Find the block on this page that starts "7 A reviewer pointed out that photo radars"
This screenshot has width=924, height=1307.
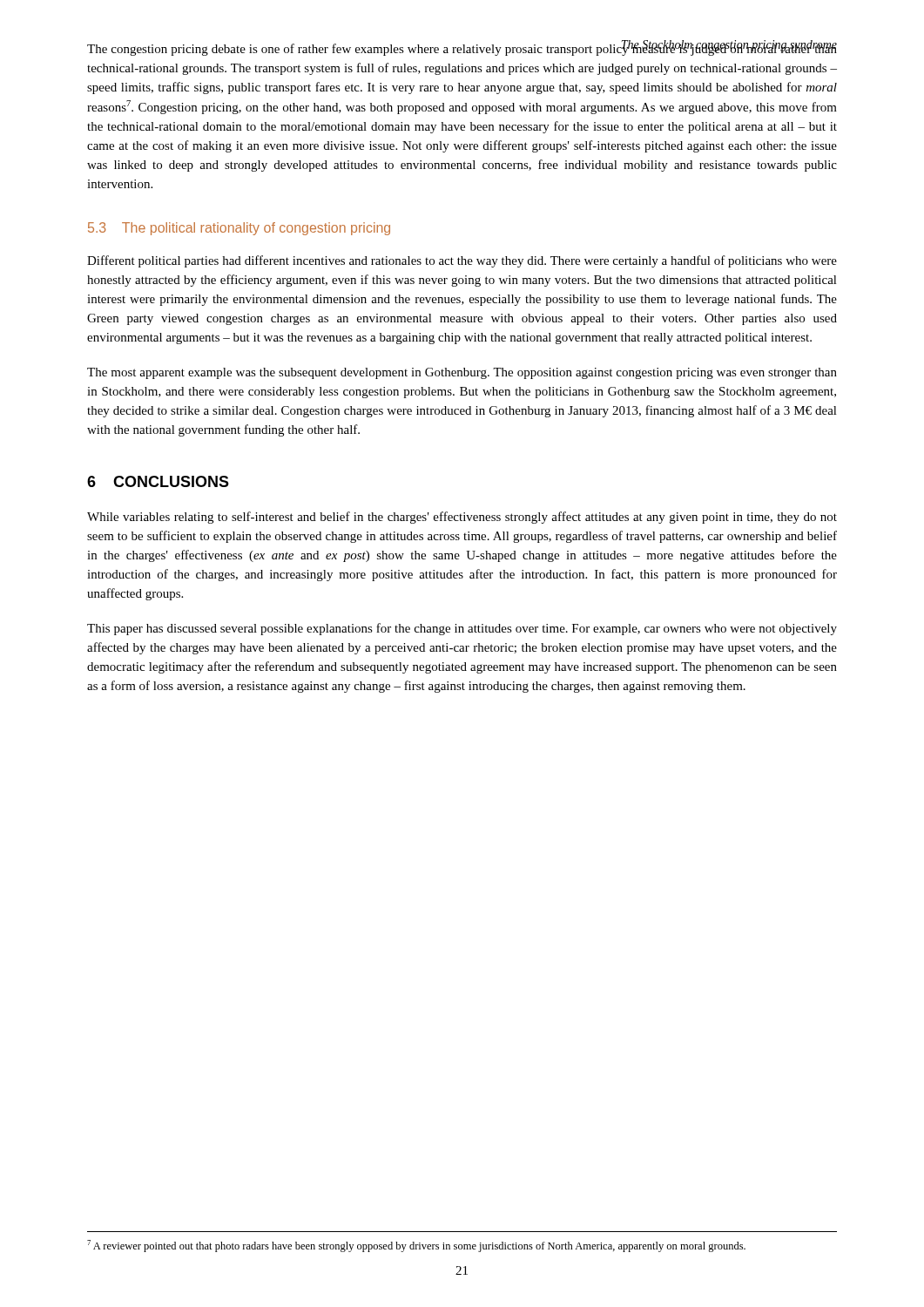417,1246
